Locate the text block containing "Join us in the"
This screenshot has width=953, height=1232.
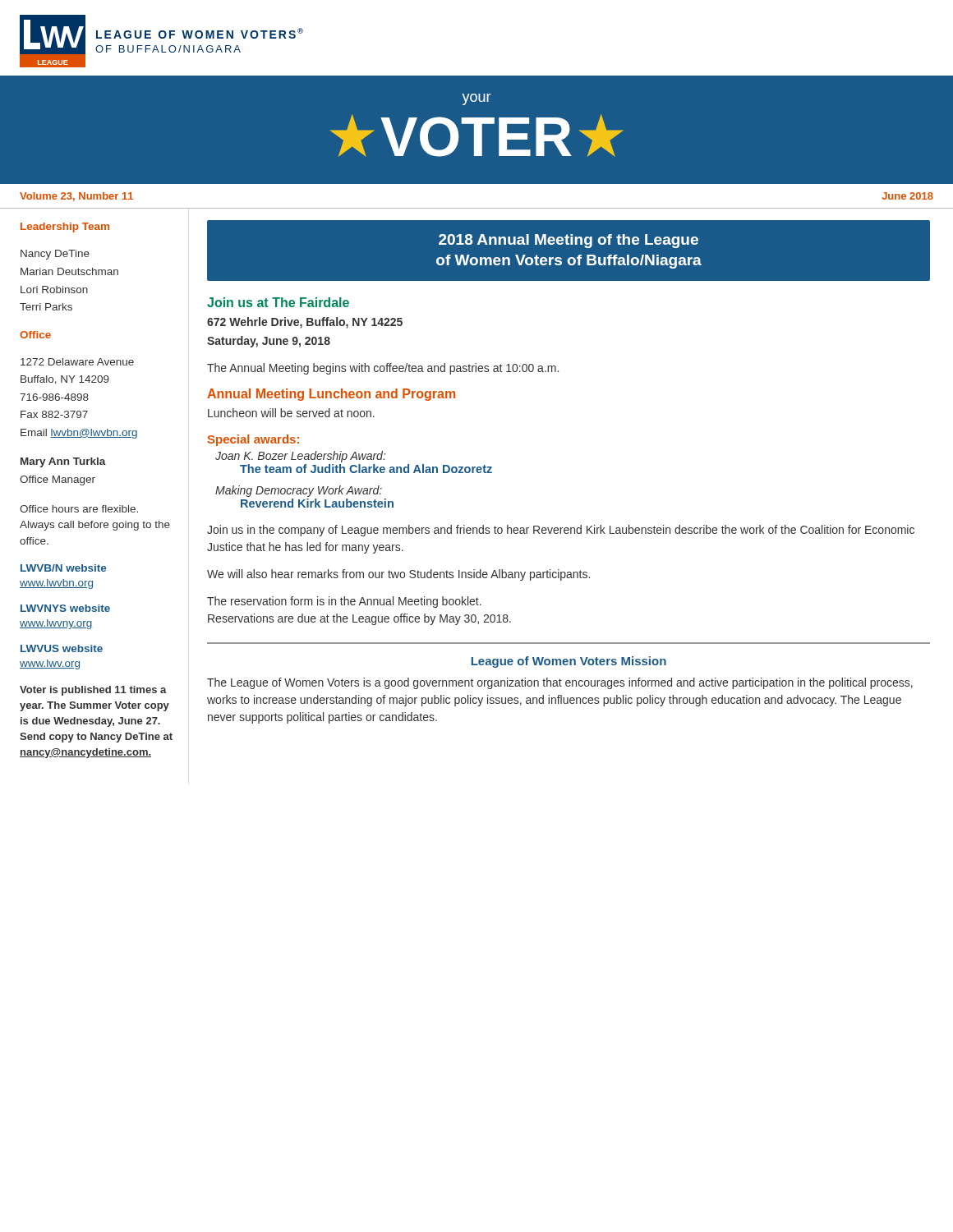click(569, 539)
